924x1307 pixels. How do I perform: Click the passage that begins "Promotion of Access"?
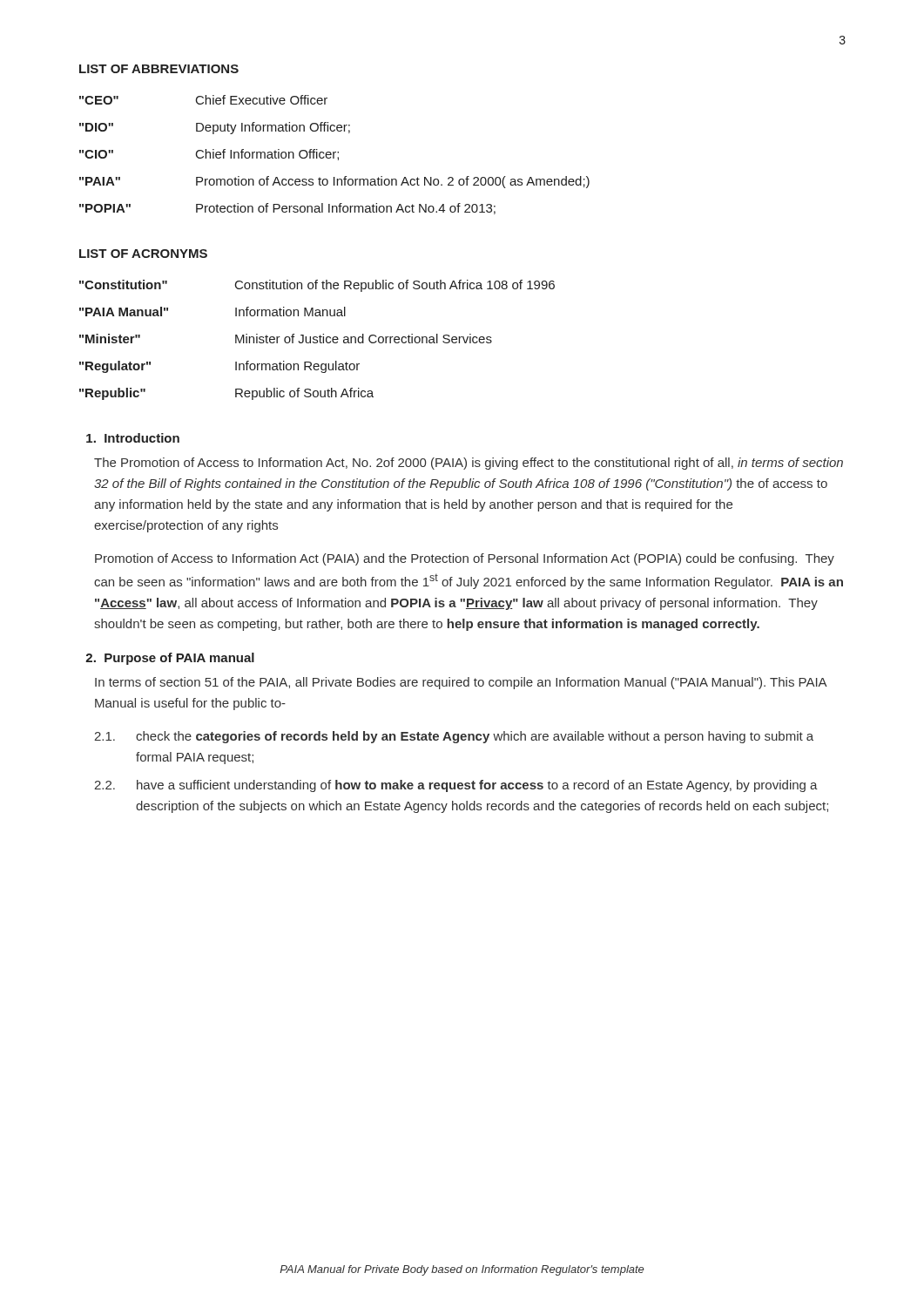[469, 591]
